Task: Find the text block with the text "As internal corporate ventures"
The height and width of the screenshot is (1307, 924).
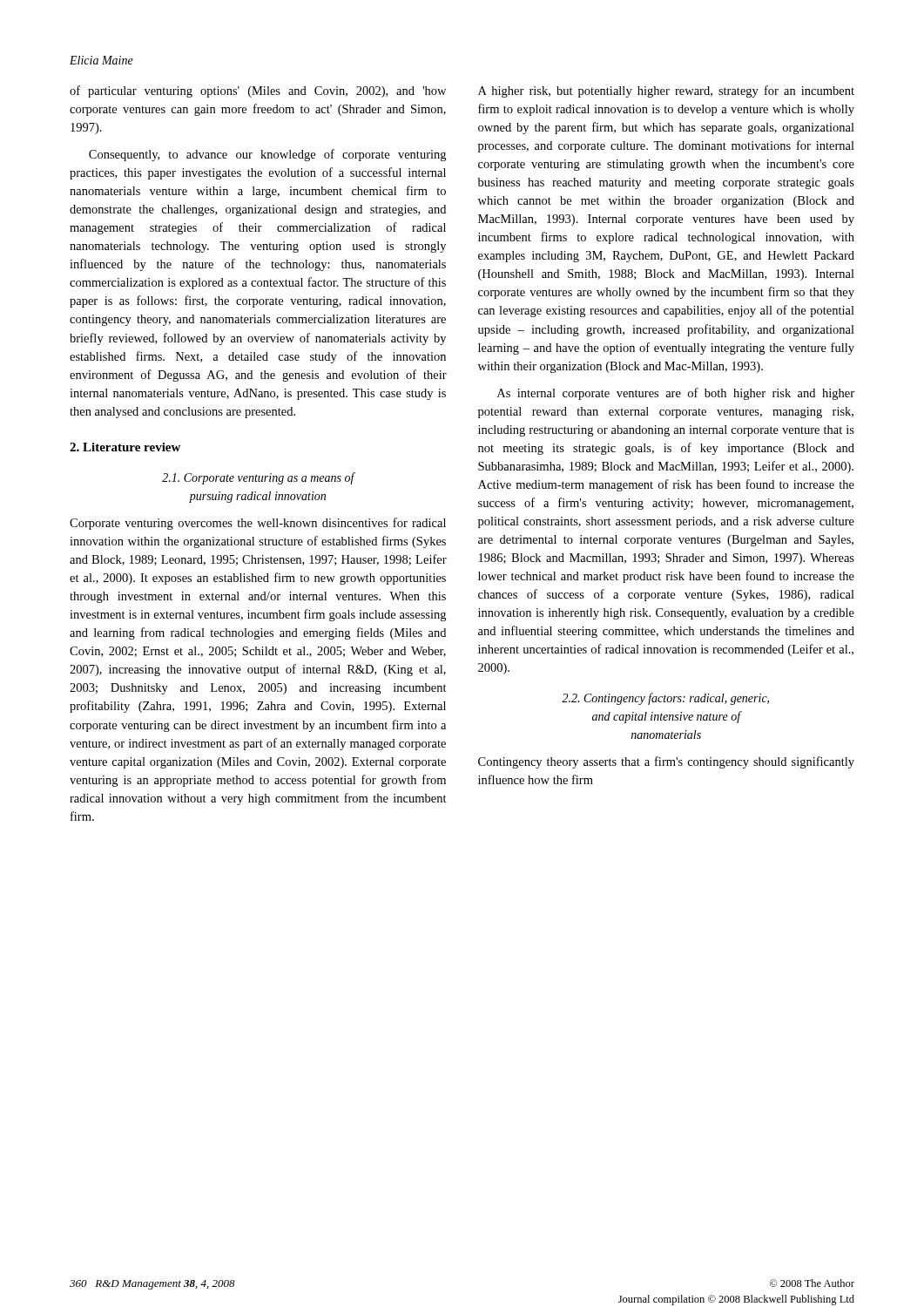Action: coord(666,530)
